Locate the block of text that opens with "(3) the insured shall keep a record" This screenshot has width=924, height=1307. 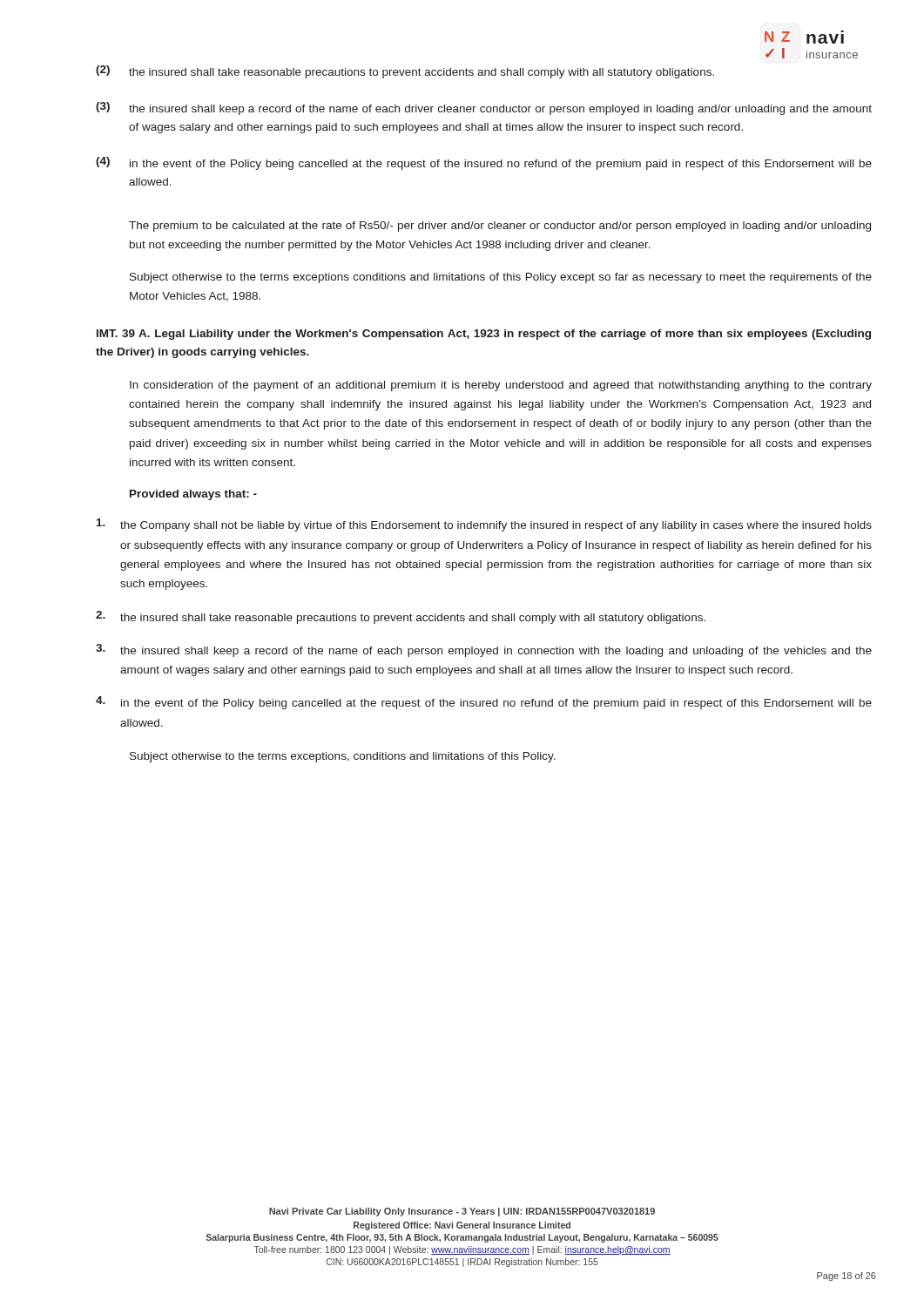click(484, 118)
